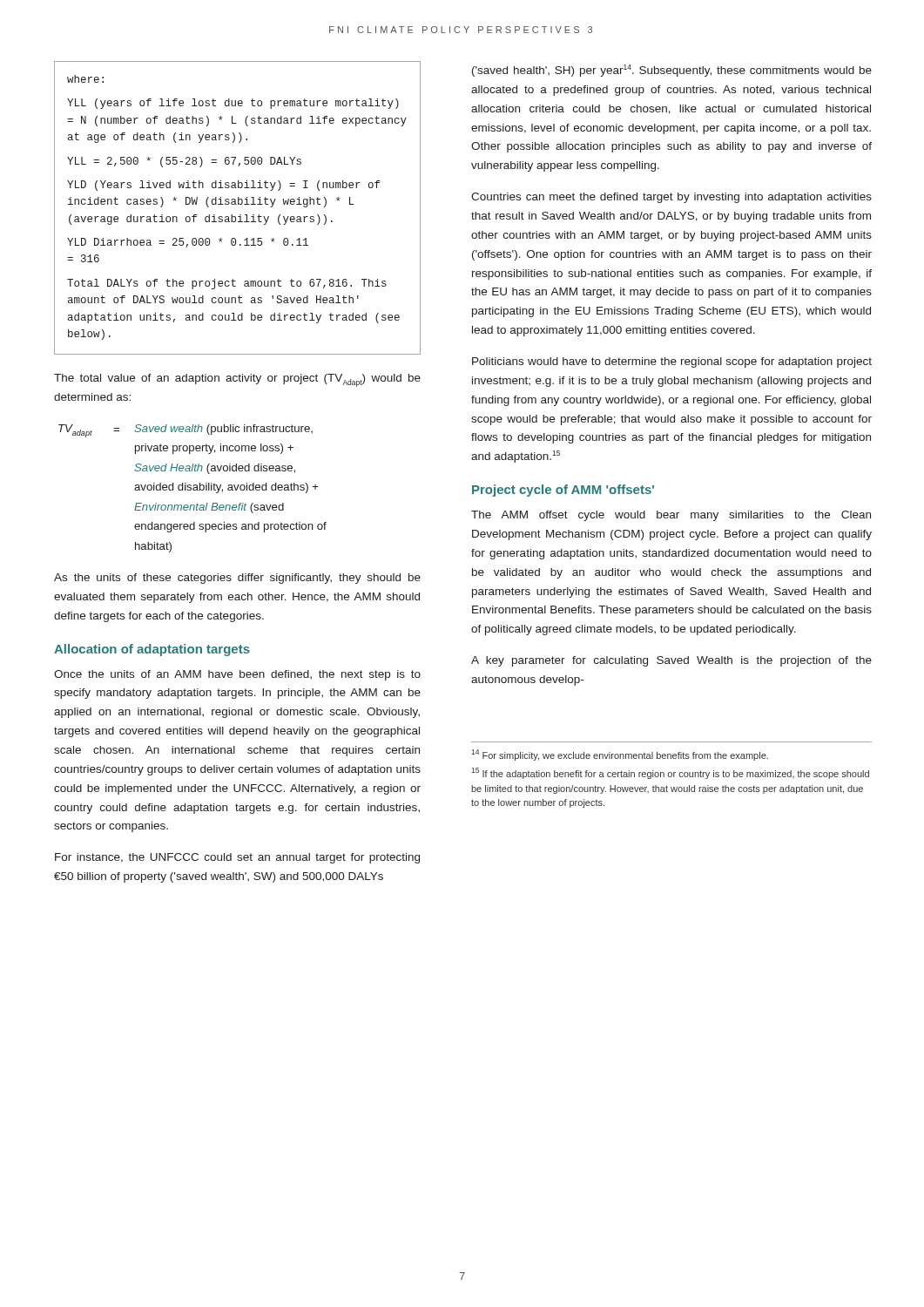Point to "Project cycle of AMM 'offsets'"
This screenshot has height=1307, width=924.
point(563,489)
